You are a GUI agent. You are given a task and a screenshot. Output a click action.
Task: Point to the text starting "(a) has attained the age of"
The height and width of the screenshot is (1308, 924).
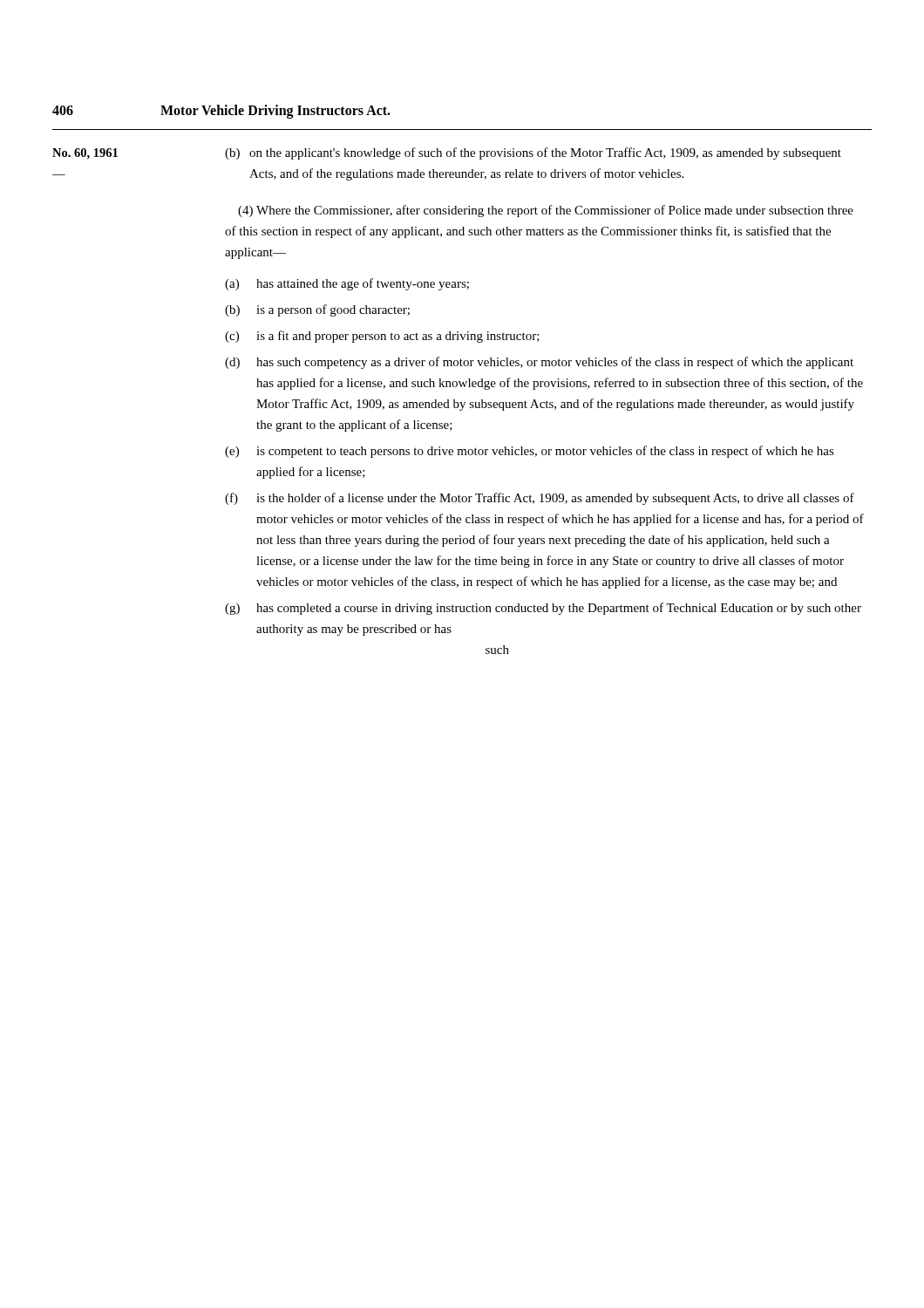tap(347, 283)
